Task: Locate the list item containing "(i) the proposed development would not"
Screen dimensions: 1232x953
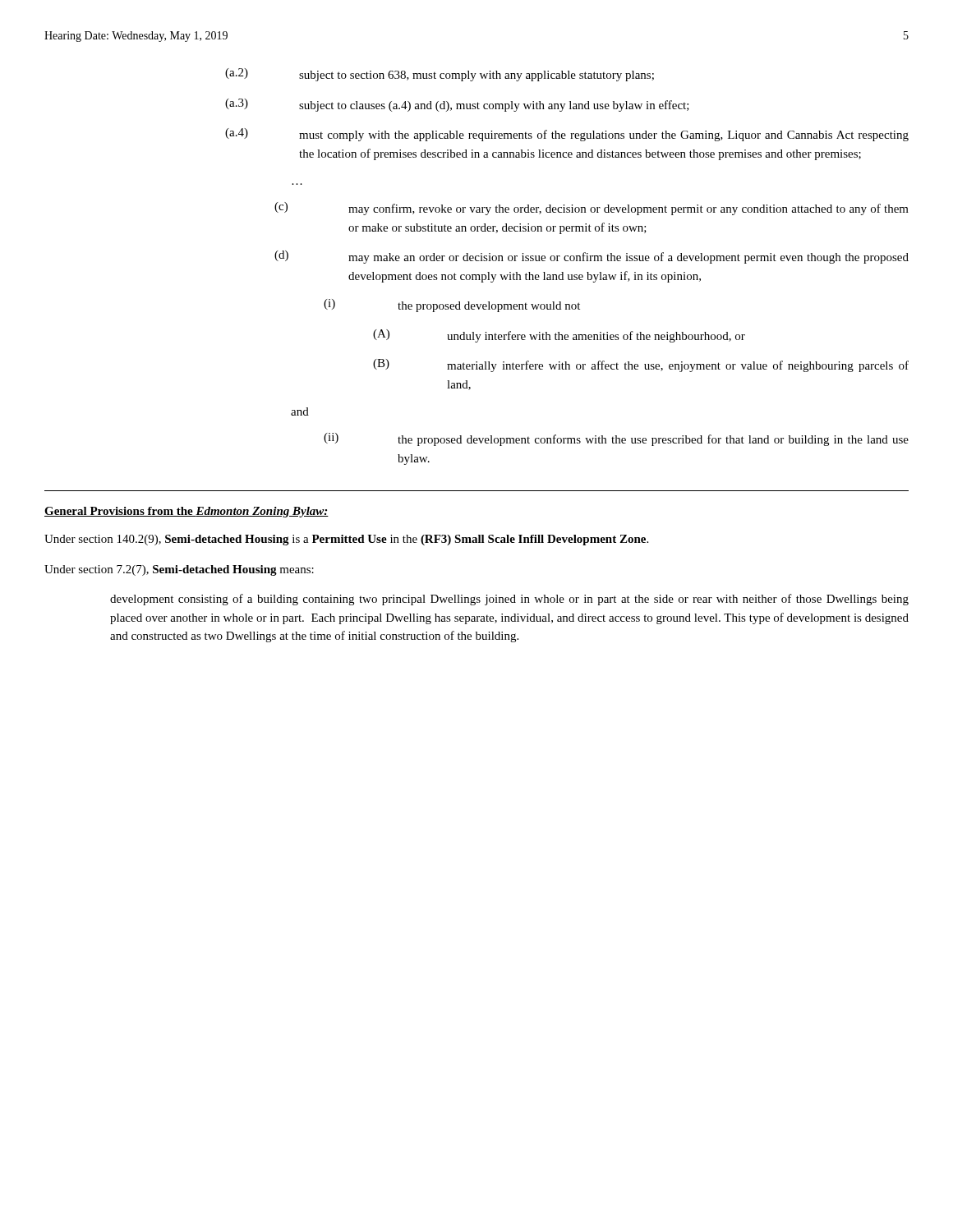Action: tap(452, 306)
